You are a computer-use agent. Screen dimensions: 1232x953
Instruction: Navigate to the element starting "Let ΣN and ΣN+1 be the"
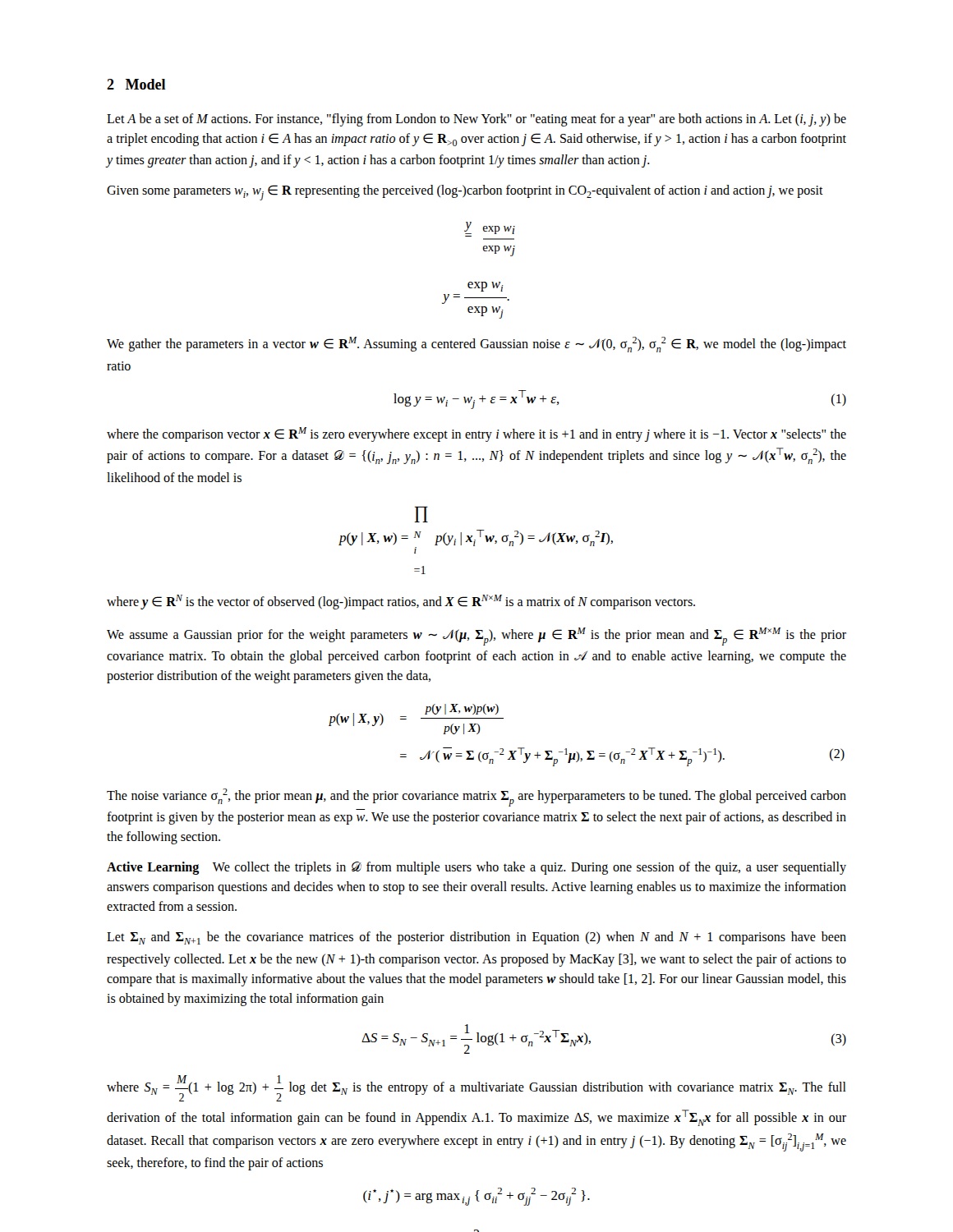476,967
